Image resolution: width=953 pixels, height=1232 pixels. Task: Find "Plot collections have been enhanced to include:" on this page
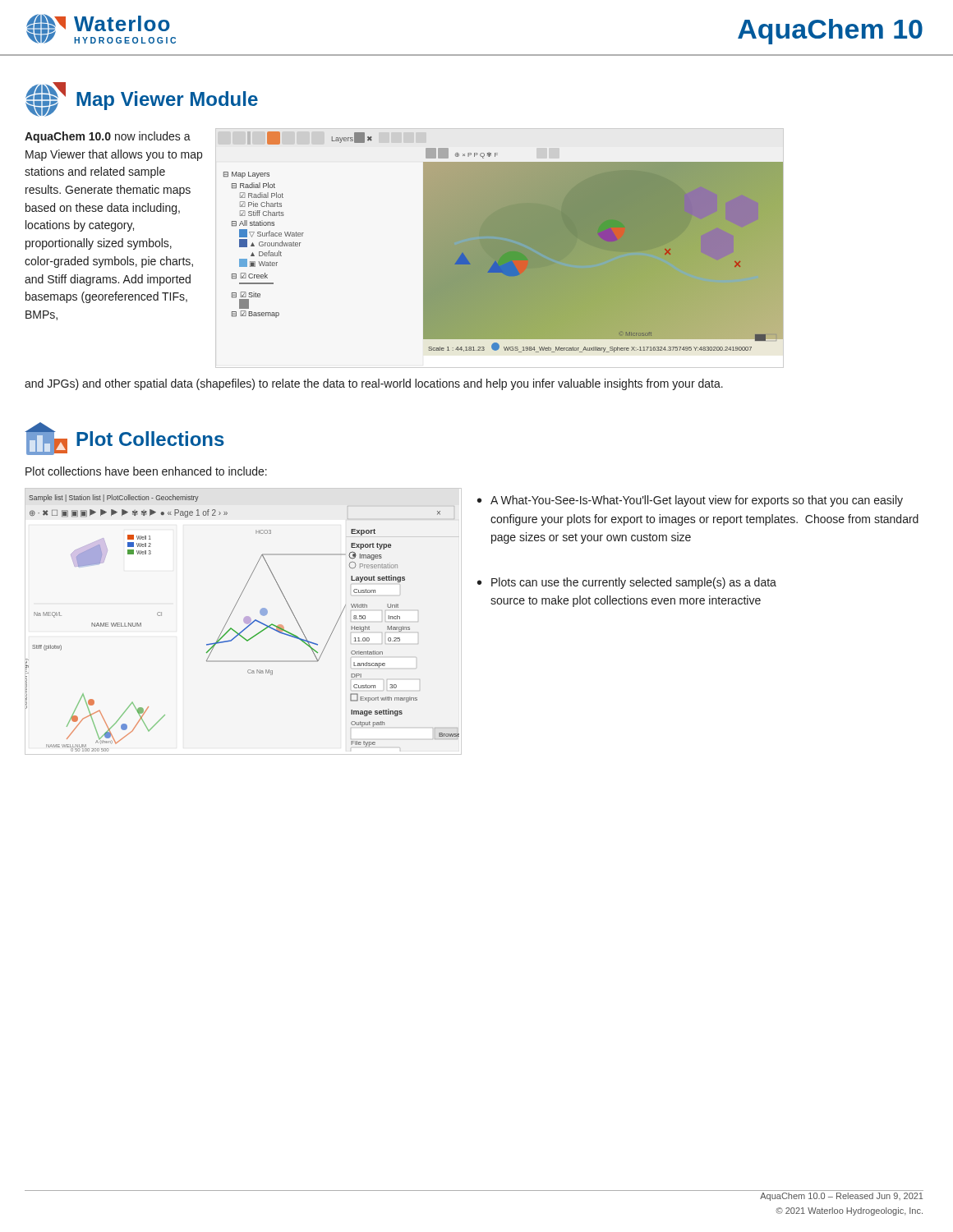point(146,472)
